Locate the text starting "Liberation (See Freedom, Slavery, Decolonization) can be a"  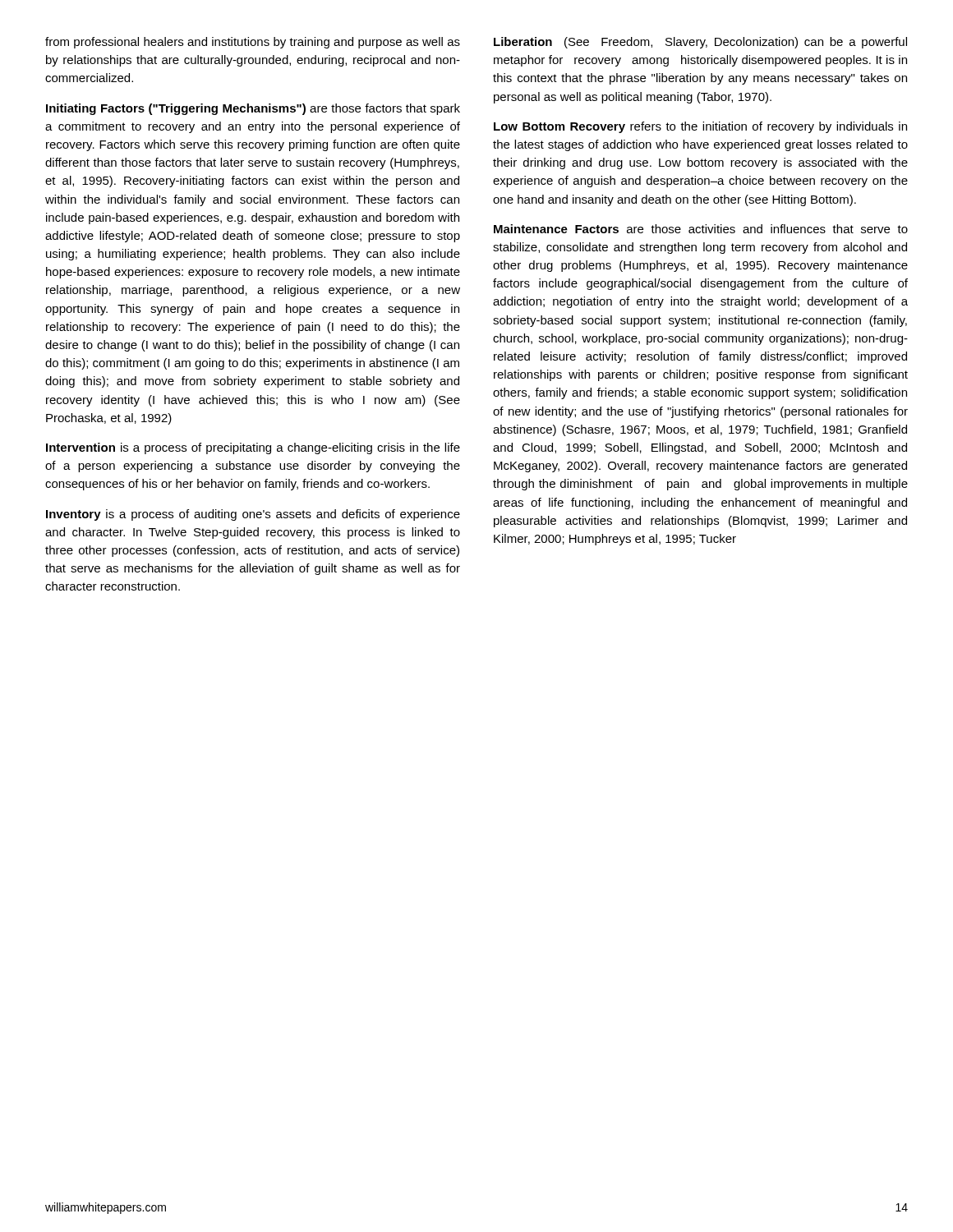[x=700, y=69]
